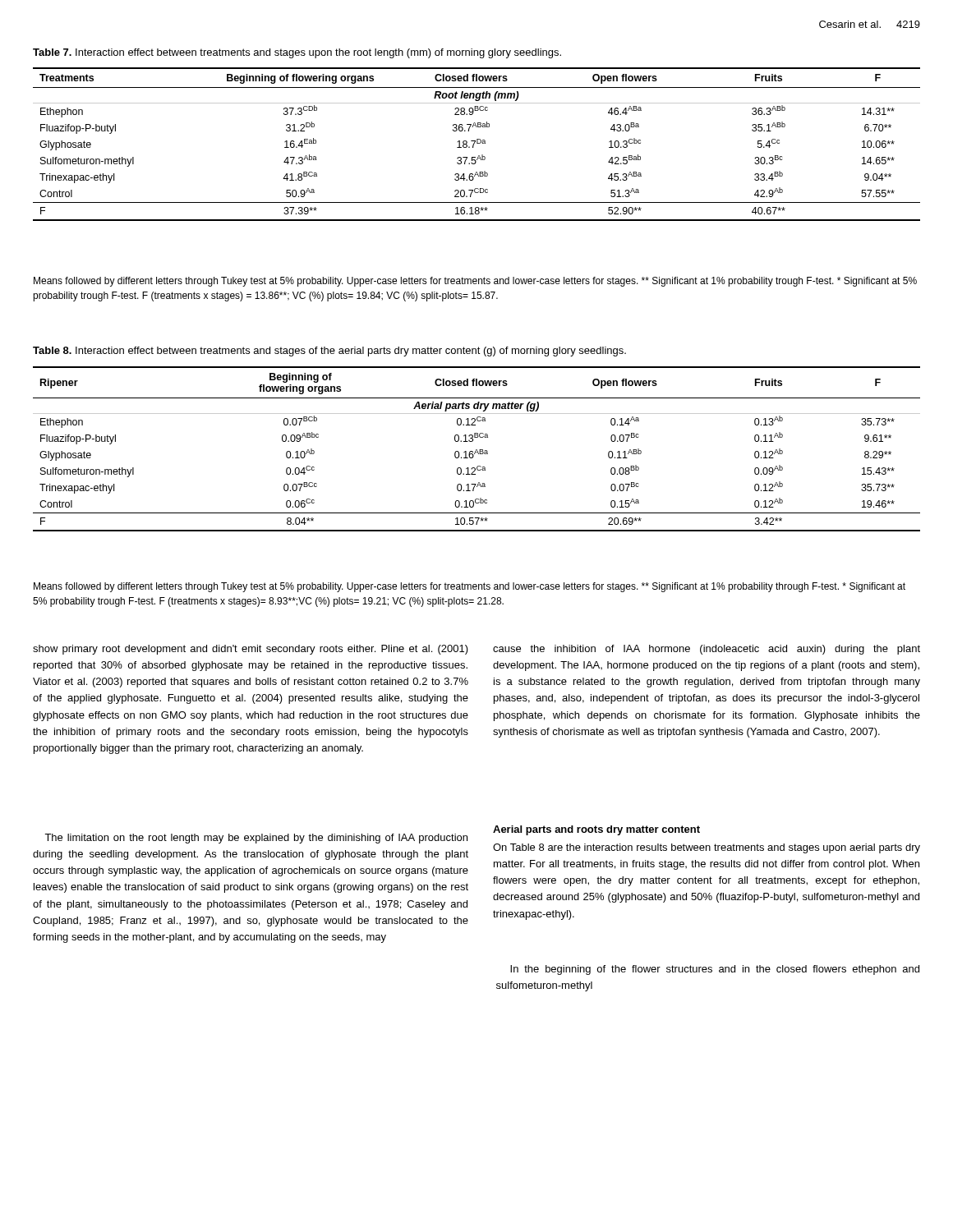Locate the element starting "Table 7. Interaction effect between treatments and"
The height and width of the screenshot is (1232, 953).
297,52
